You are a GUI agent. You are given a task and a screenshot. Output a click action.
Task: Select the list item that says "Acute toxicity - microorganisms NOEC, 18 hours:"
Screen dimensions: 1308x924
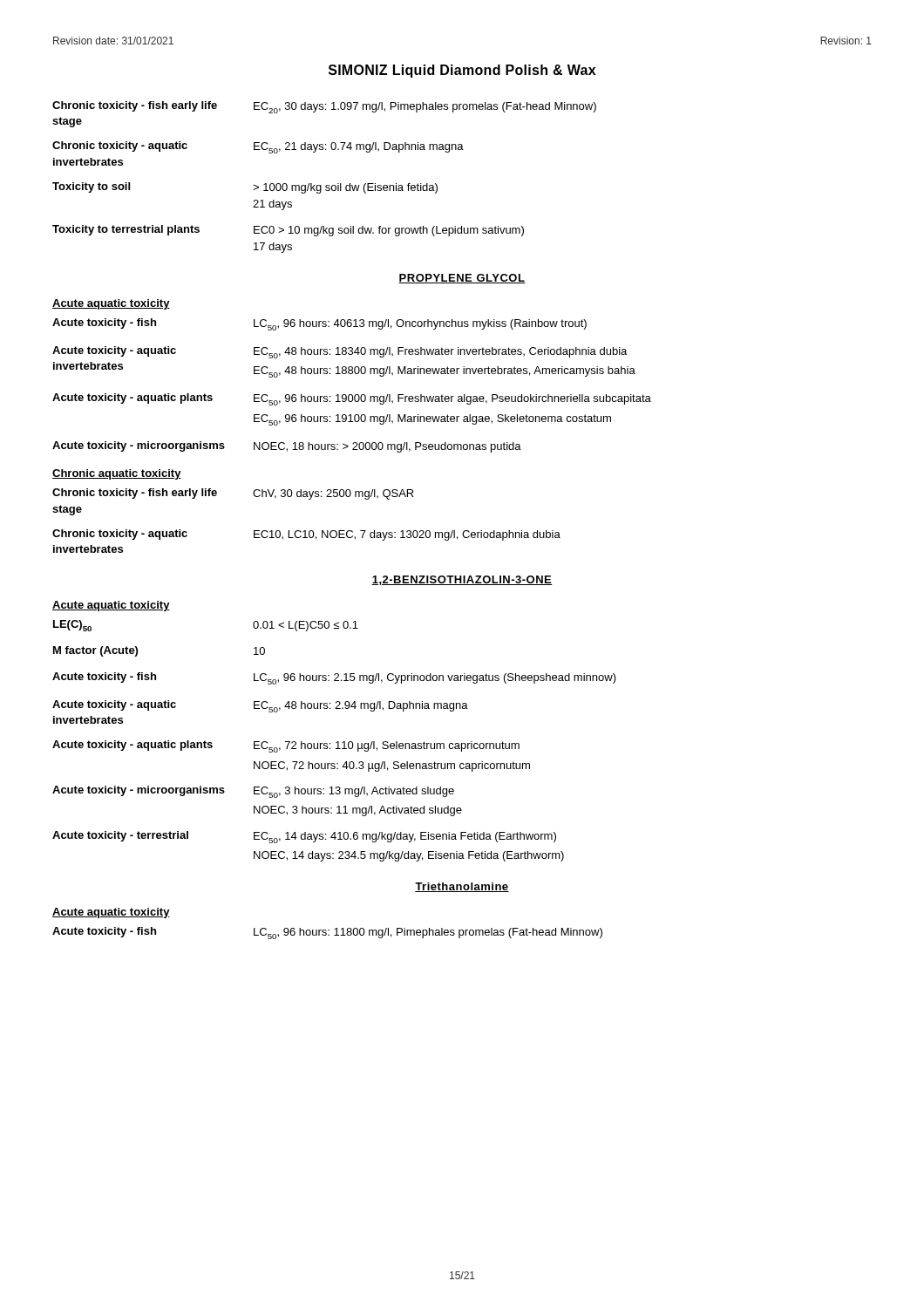462,446
